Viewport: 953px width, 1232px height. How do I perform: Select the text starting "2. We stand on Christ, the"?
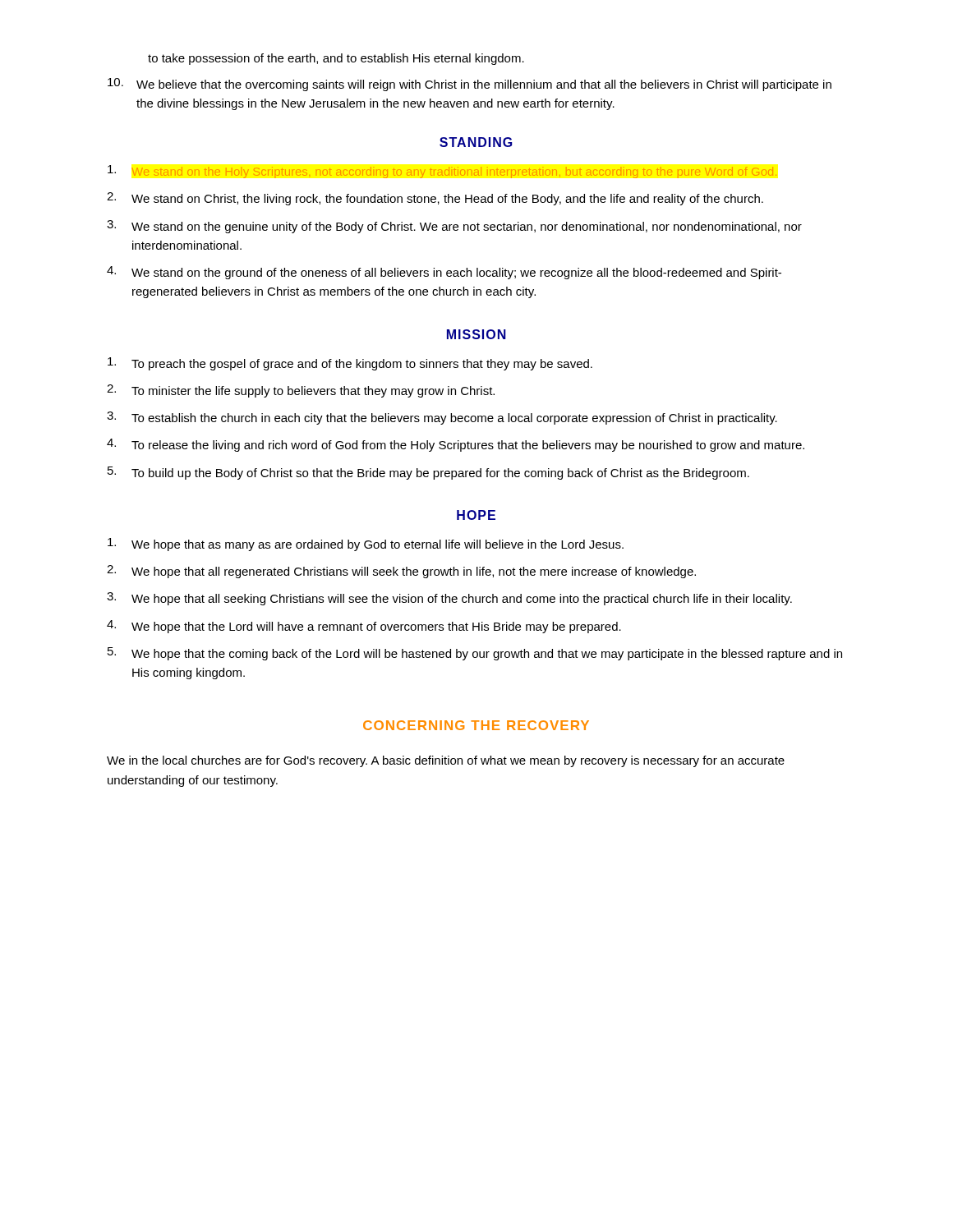point(435,199)
